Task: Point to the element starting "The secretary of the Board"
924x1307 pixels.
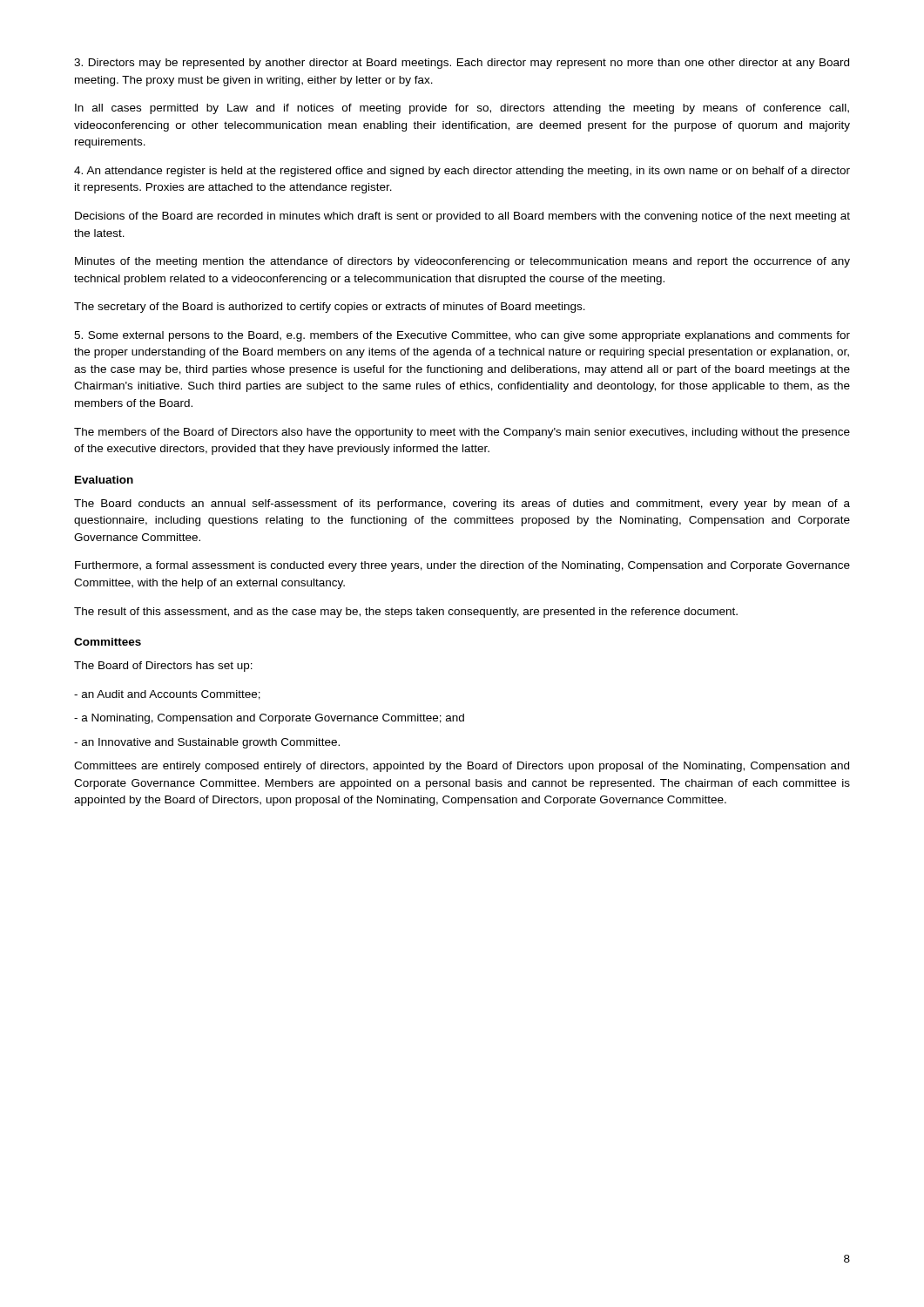Action: [x=330, y=306]
